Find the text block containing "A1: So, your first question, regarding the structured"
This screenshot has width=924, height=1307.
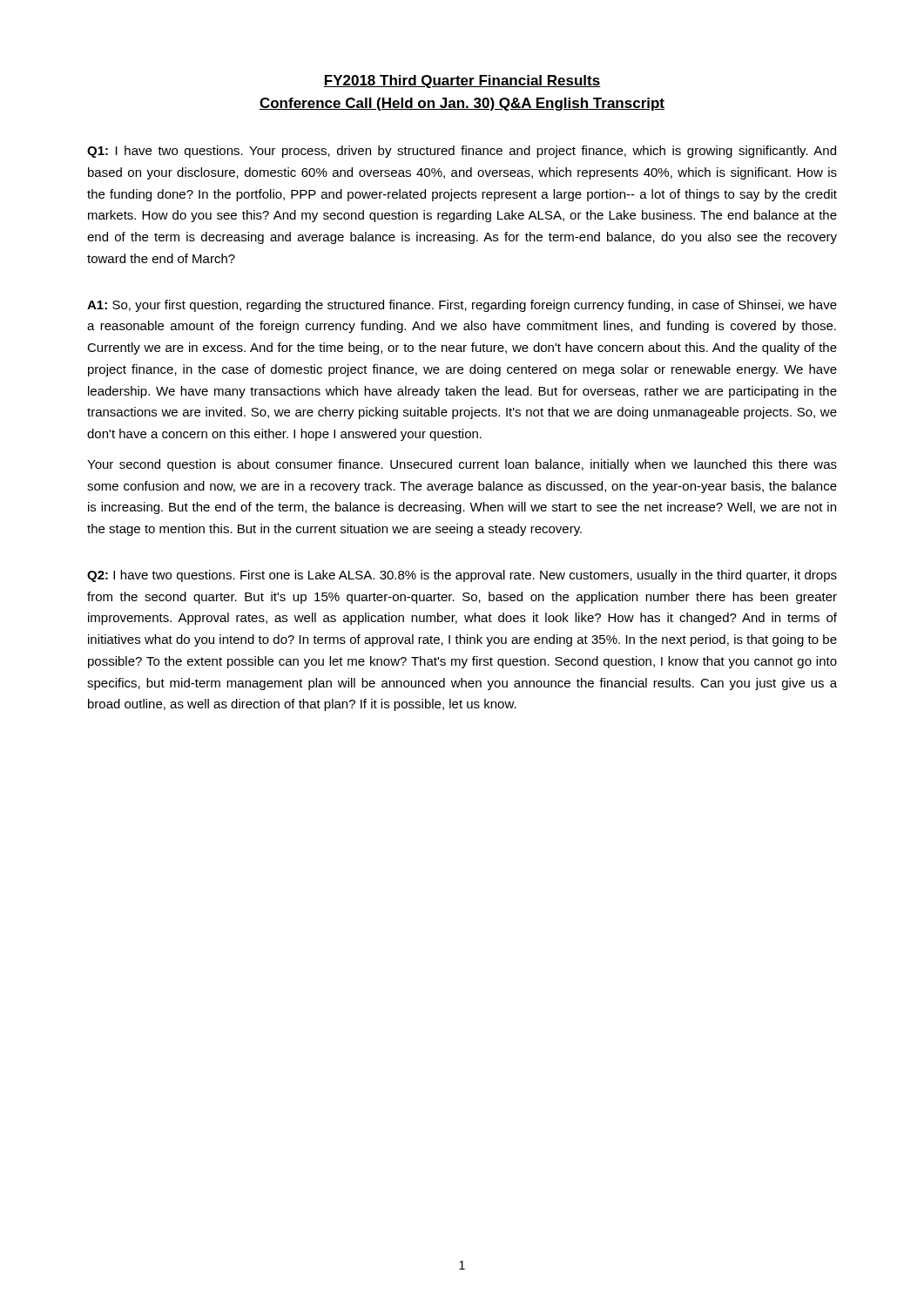point(462,417)
